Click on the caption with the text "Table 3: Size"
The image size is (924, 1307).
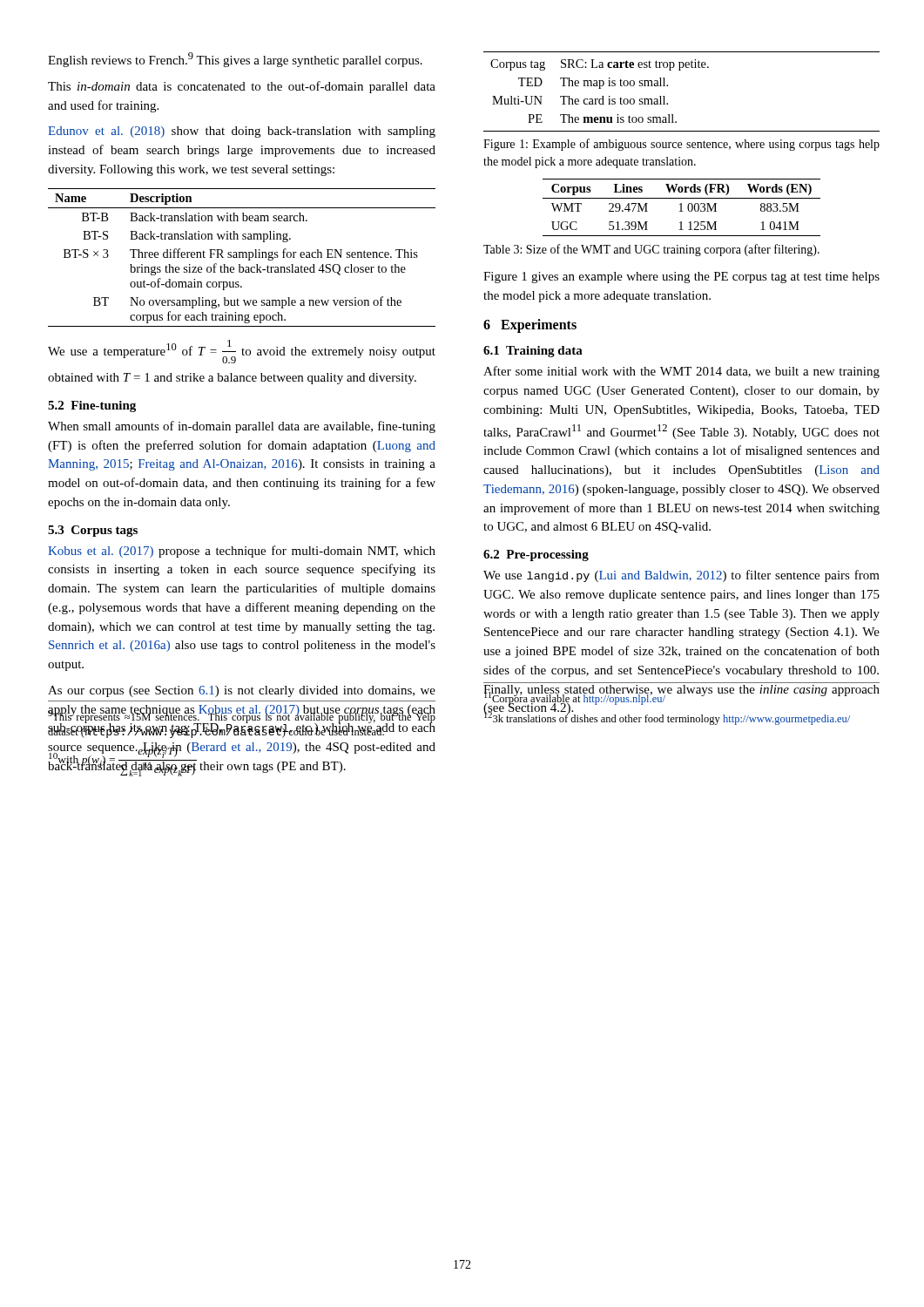(x=652, y=250)
